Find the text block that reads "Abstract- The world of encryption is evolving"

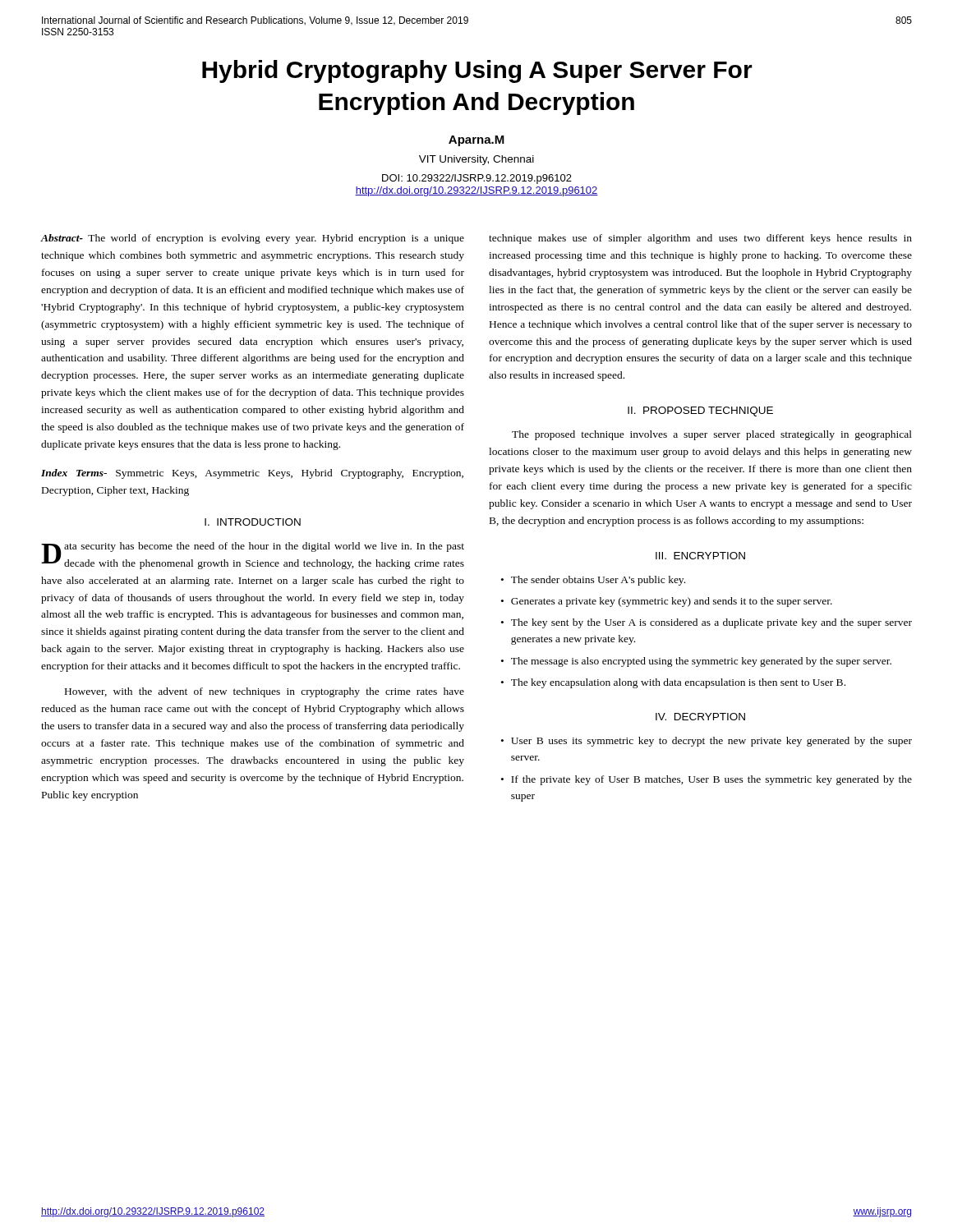tap(253, 341)
